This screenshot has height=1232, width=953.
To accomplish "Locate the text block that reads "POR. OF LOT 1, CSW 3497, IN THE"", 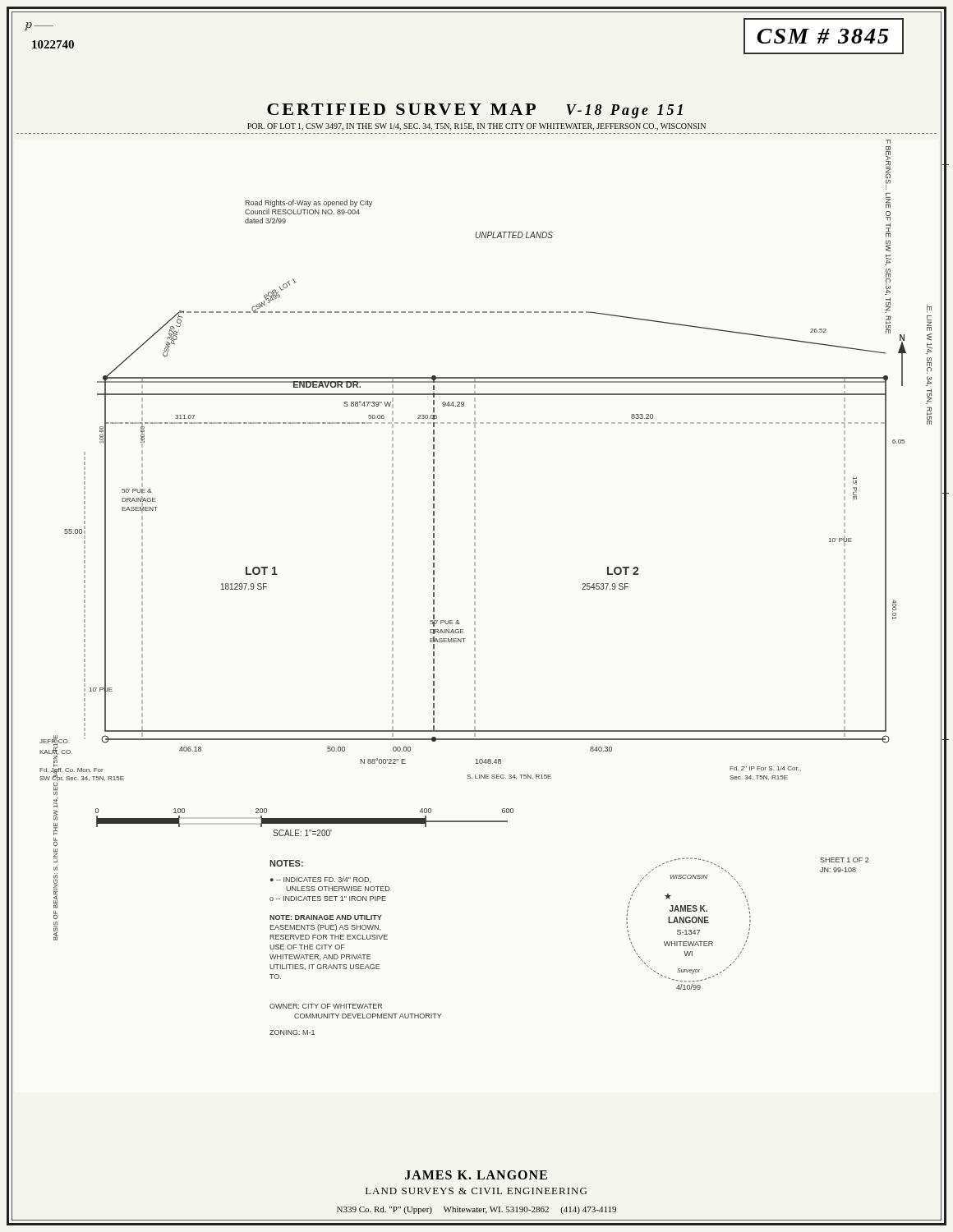I will click(476, 126).
